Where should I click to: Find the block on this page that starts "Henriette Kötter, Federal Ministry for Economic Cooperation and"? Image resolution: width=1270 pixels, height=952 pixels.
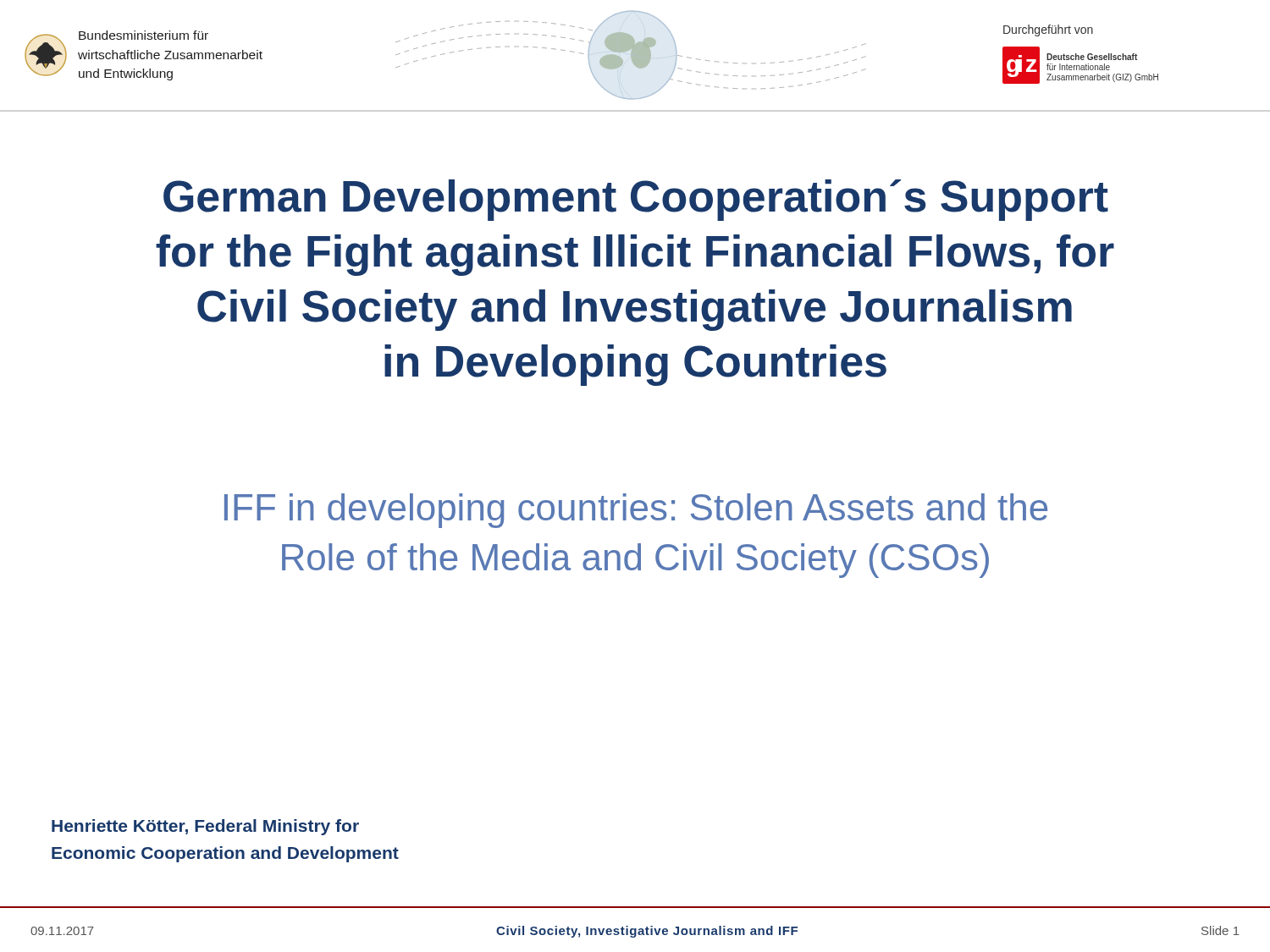225,839
